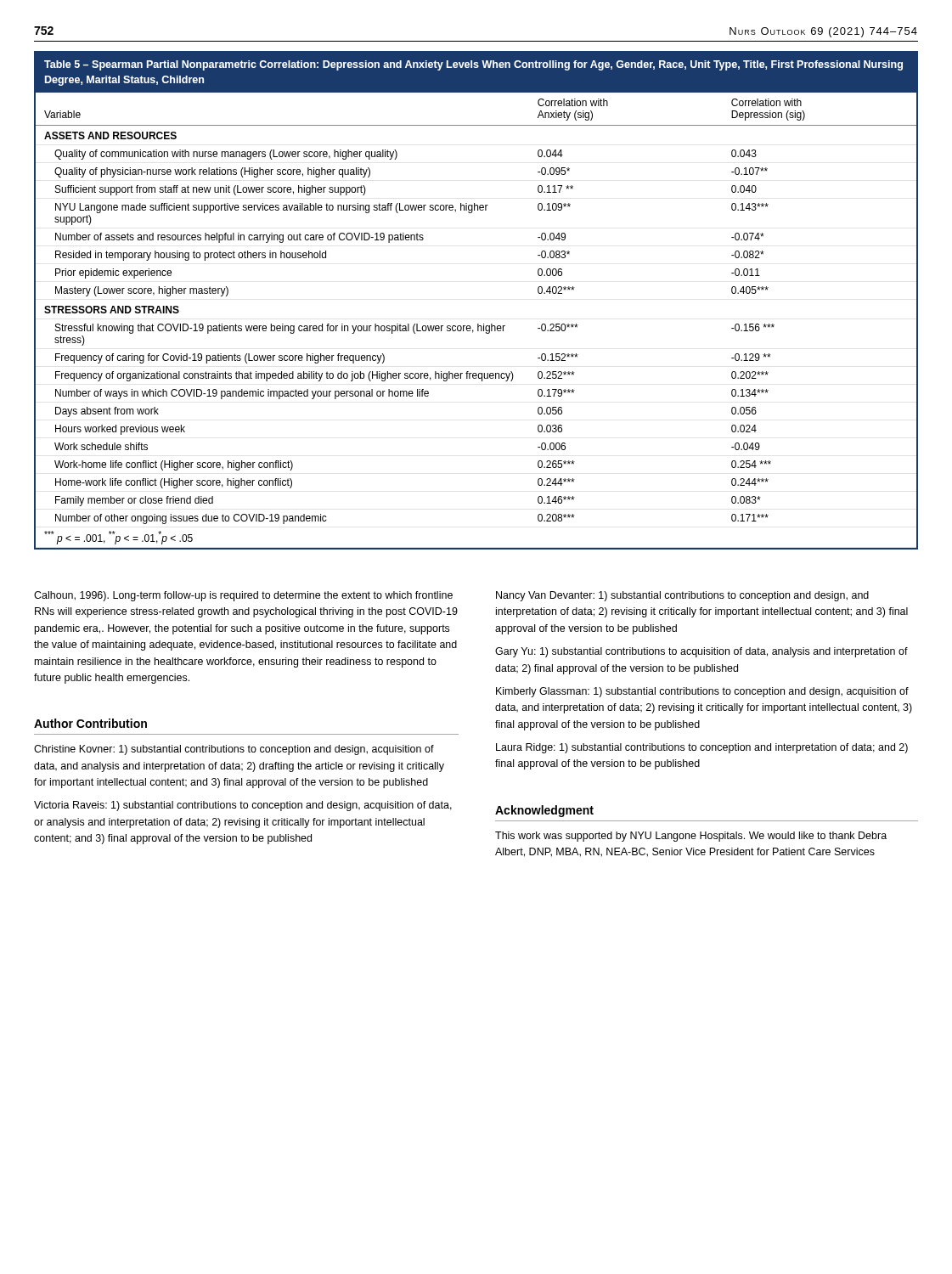Select the element starting "Author Contribution"
The height and width of the screenshot is (1274, 952).
coord(91,724)
